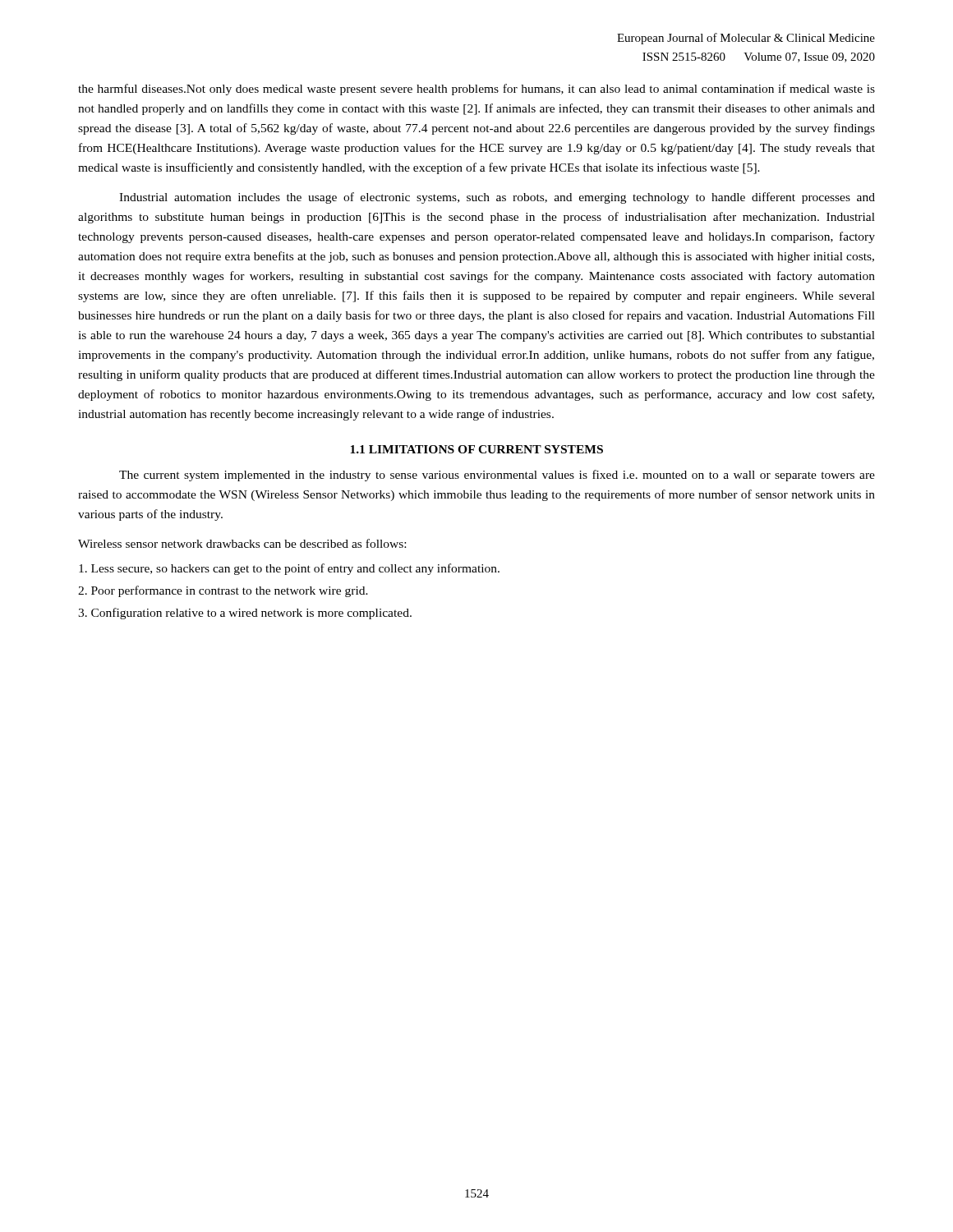Select the text block starting "2. Poor performance"
The height and width of the screenshot is (1232, 953).
click(223, 590)
